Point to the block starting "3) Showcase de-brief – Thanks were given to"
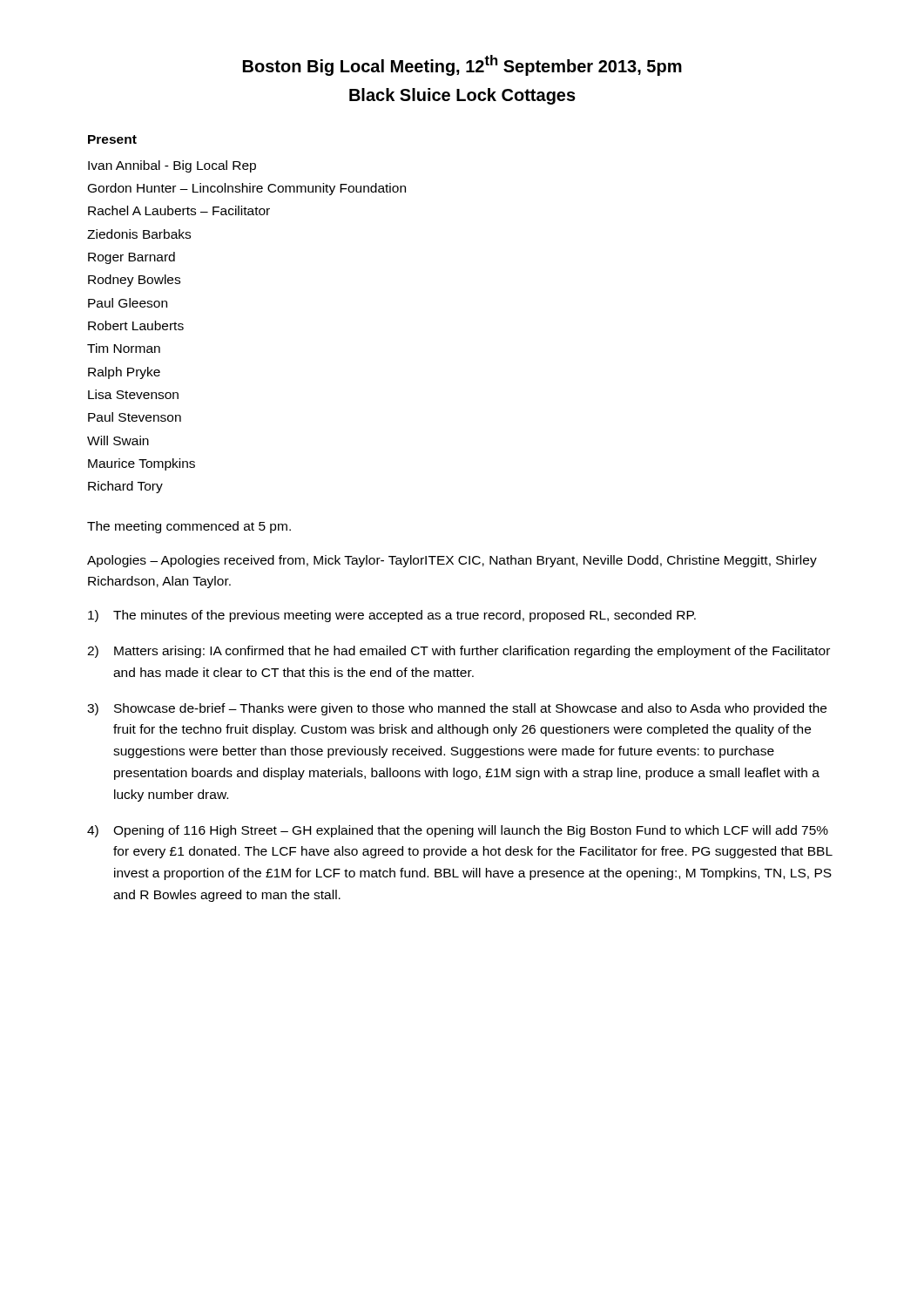924x1307 pixels. pyautogui.click(x=462, y=752)
